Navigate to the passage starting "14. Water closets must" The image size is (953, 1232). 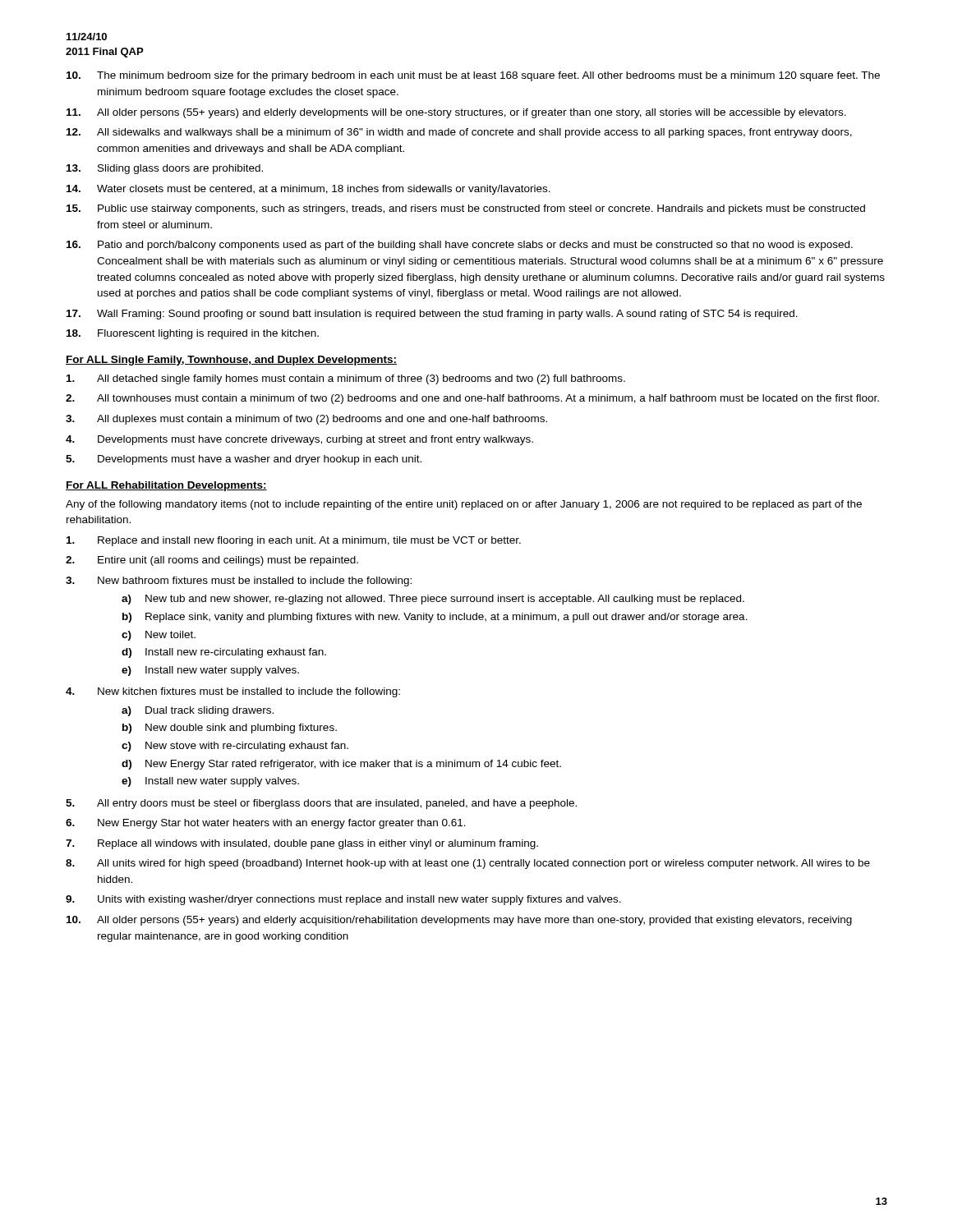point(476,188)
